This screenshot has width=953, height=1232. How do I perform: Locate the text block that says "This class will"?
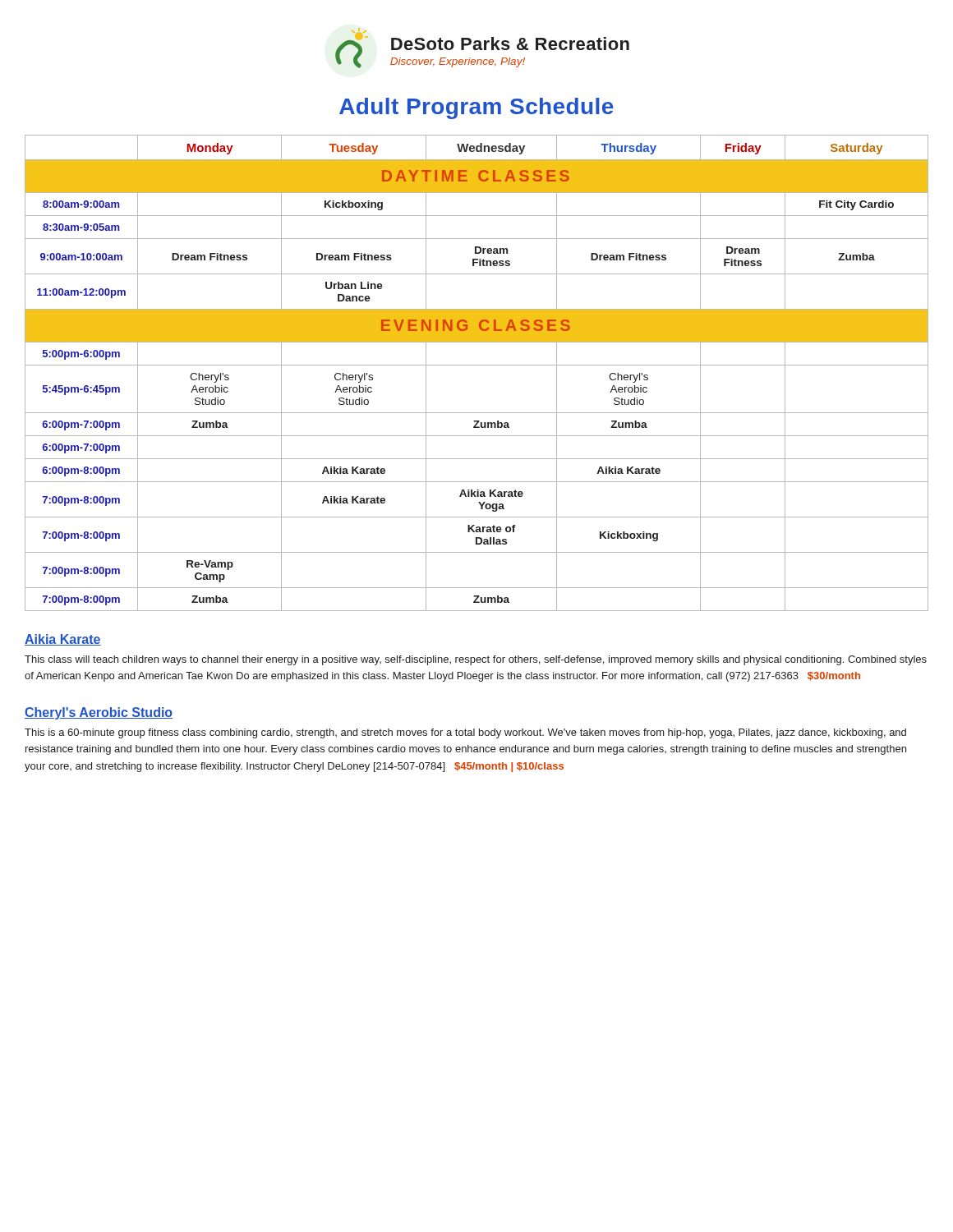point(476,667)
